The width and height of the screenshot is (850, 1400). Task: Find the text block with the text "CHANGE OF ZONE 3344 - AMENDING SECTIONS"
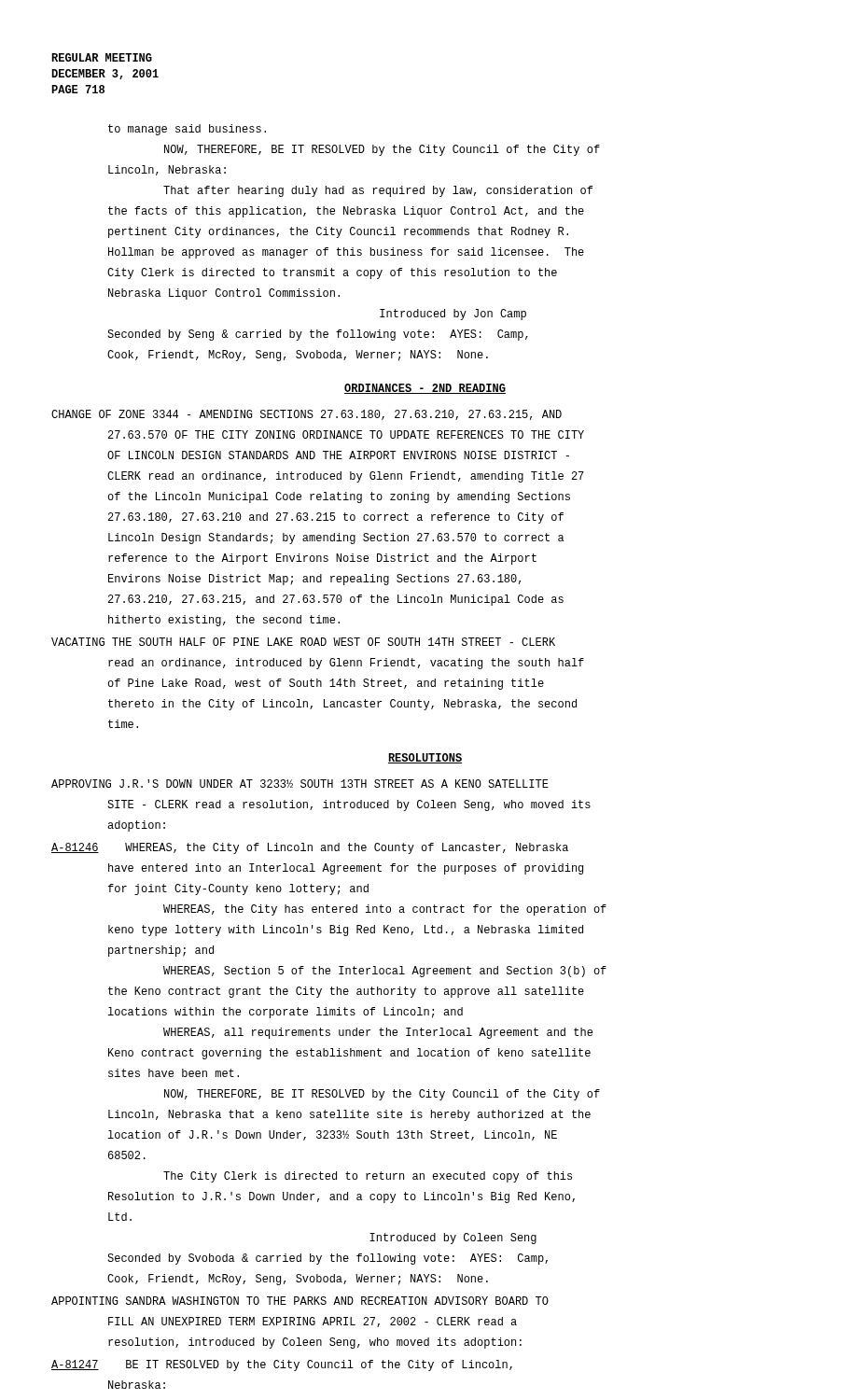[425, 518]
